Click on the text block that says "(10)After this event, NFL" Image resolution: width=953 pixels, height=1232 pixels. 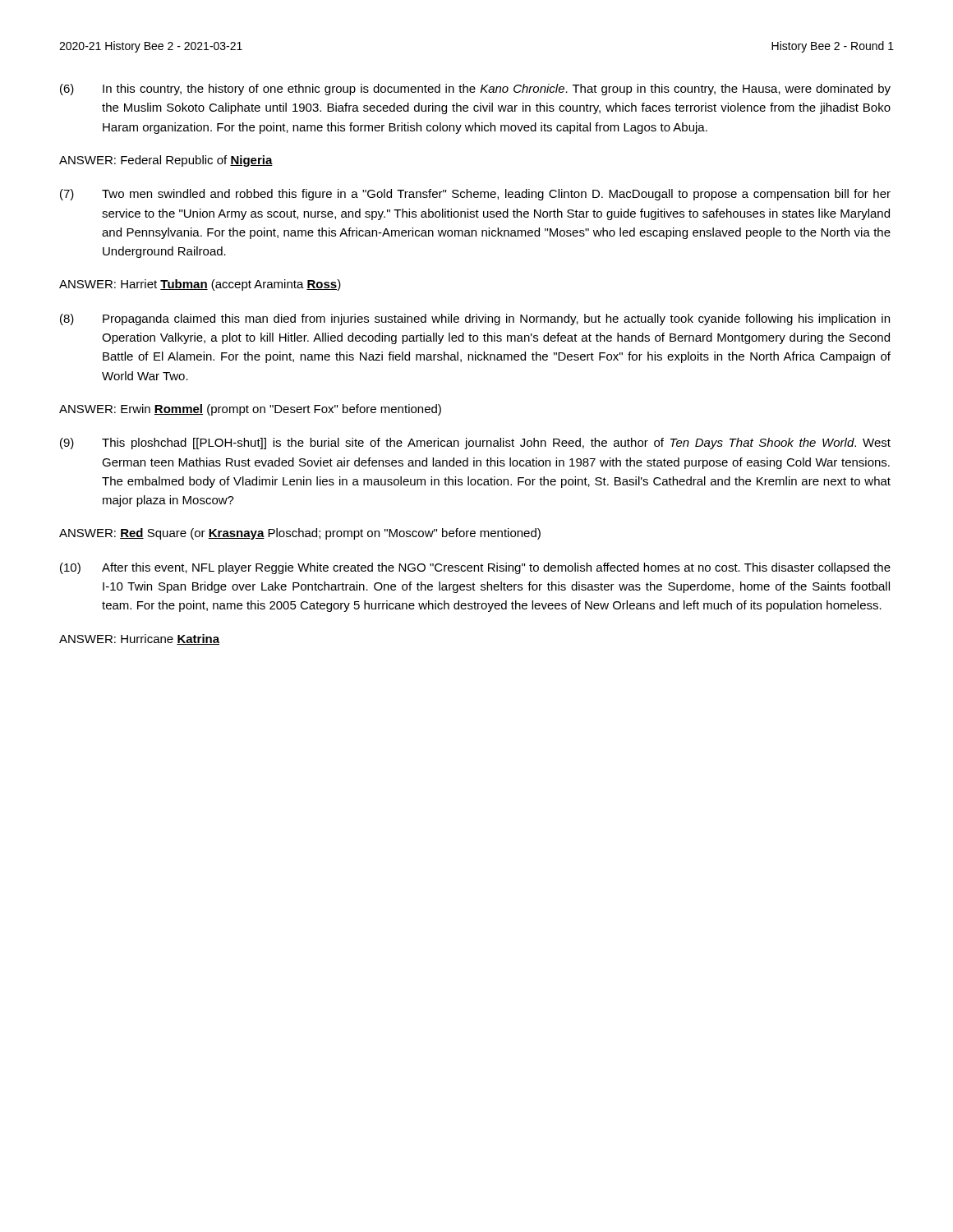click(476, 586)
